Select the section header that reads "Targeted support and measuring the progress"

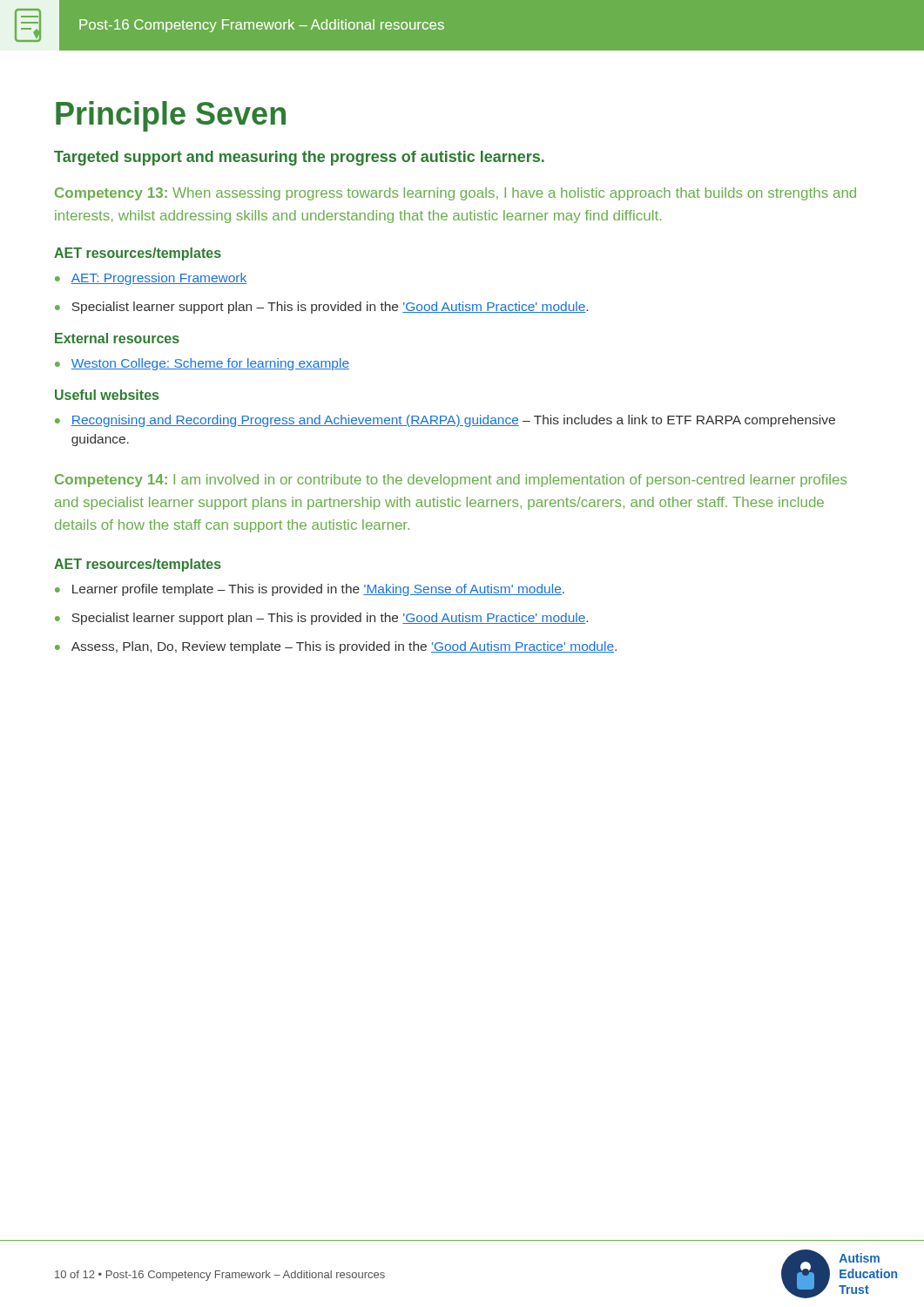[462, 157]
